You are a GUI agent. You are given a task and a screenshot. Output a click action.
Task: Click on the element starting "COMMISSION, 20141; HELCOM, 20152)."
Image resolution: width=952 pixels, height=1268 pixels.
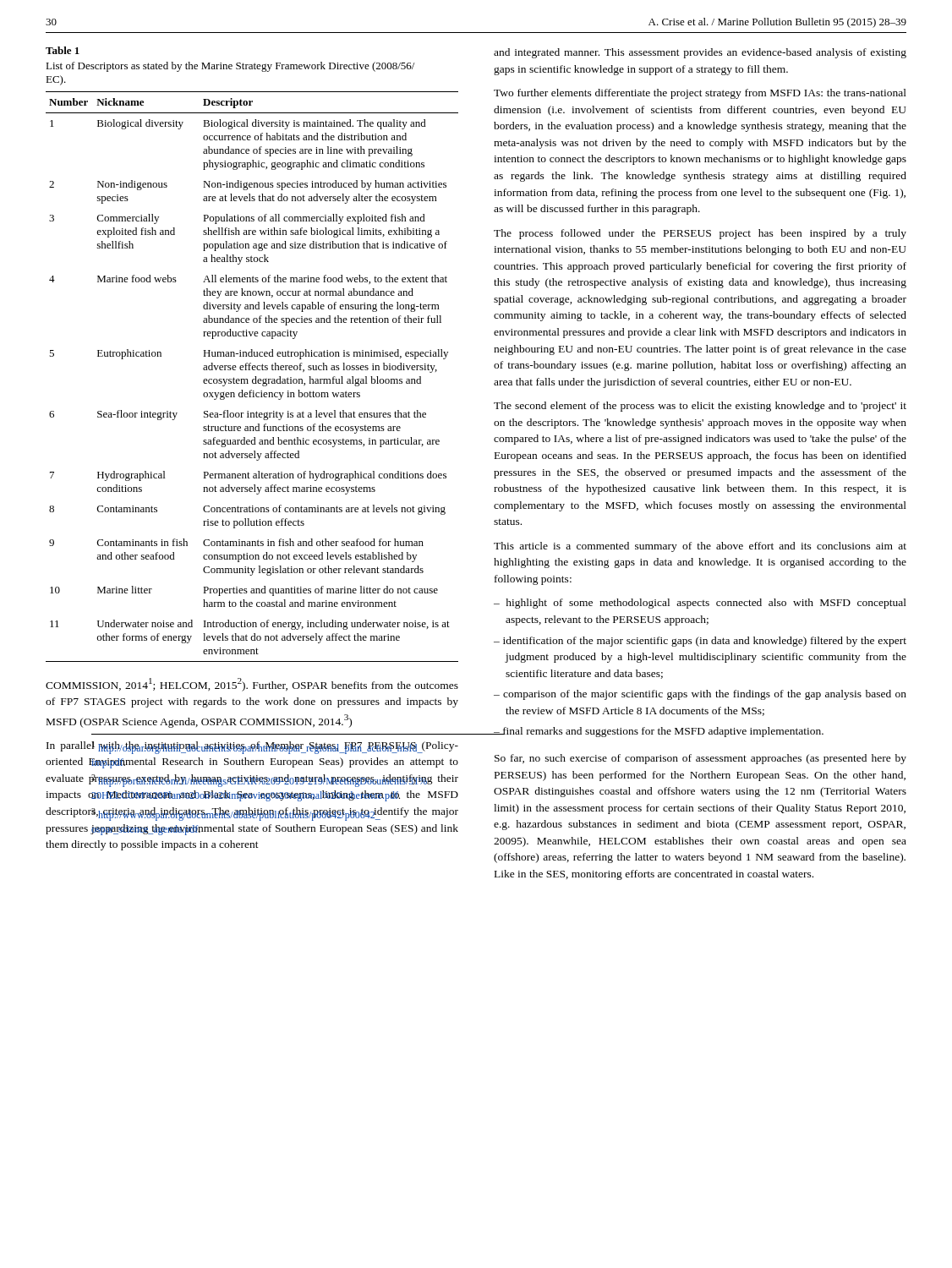pos(252,701)
